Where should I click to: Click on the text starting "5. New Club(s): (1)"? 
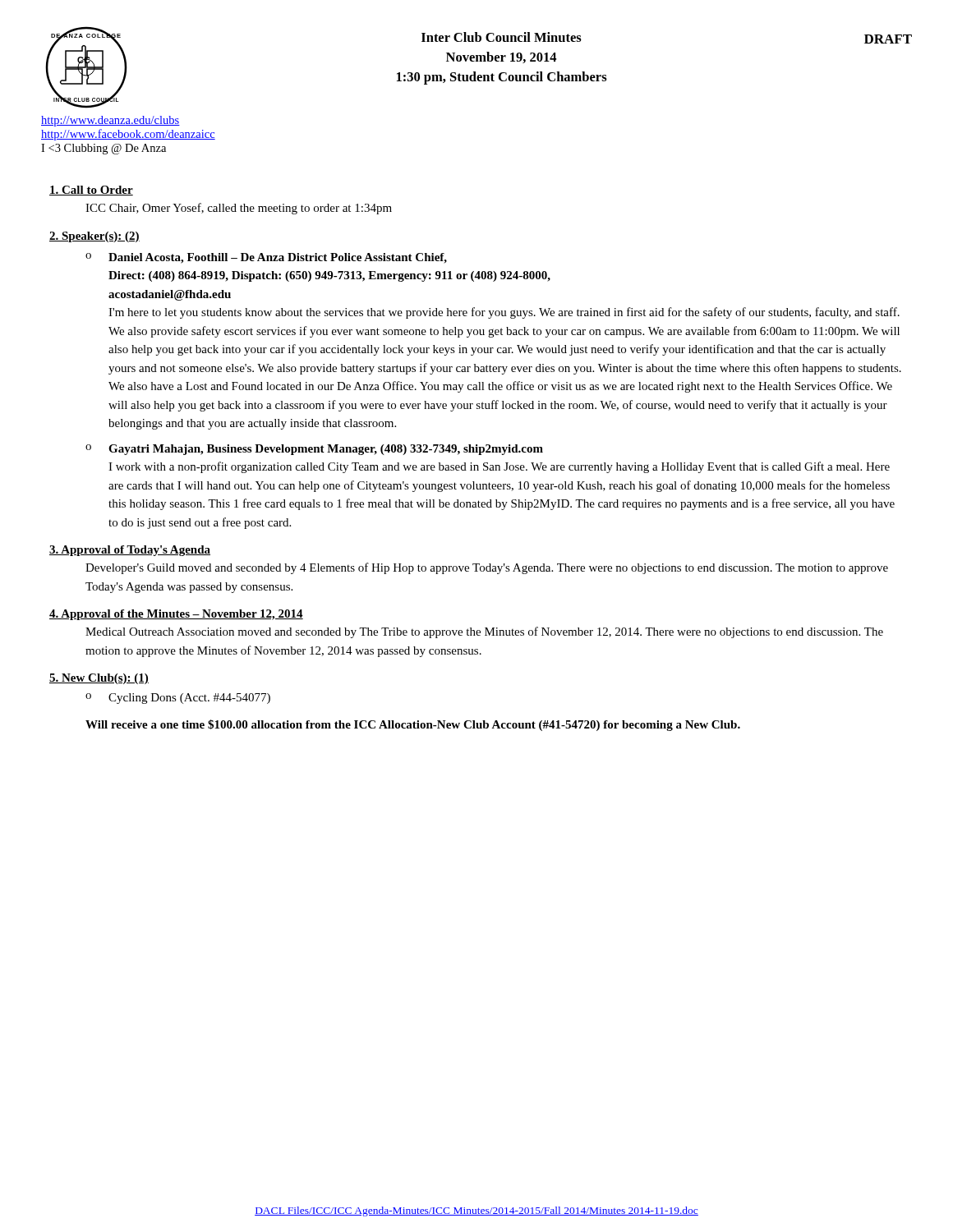click(99, 678)
